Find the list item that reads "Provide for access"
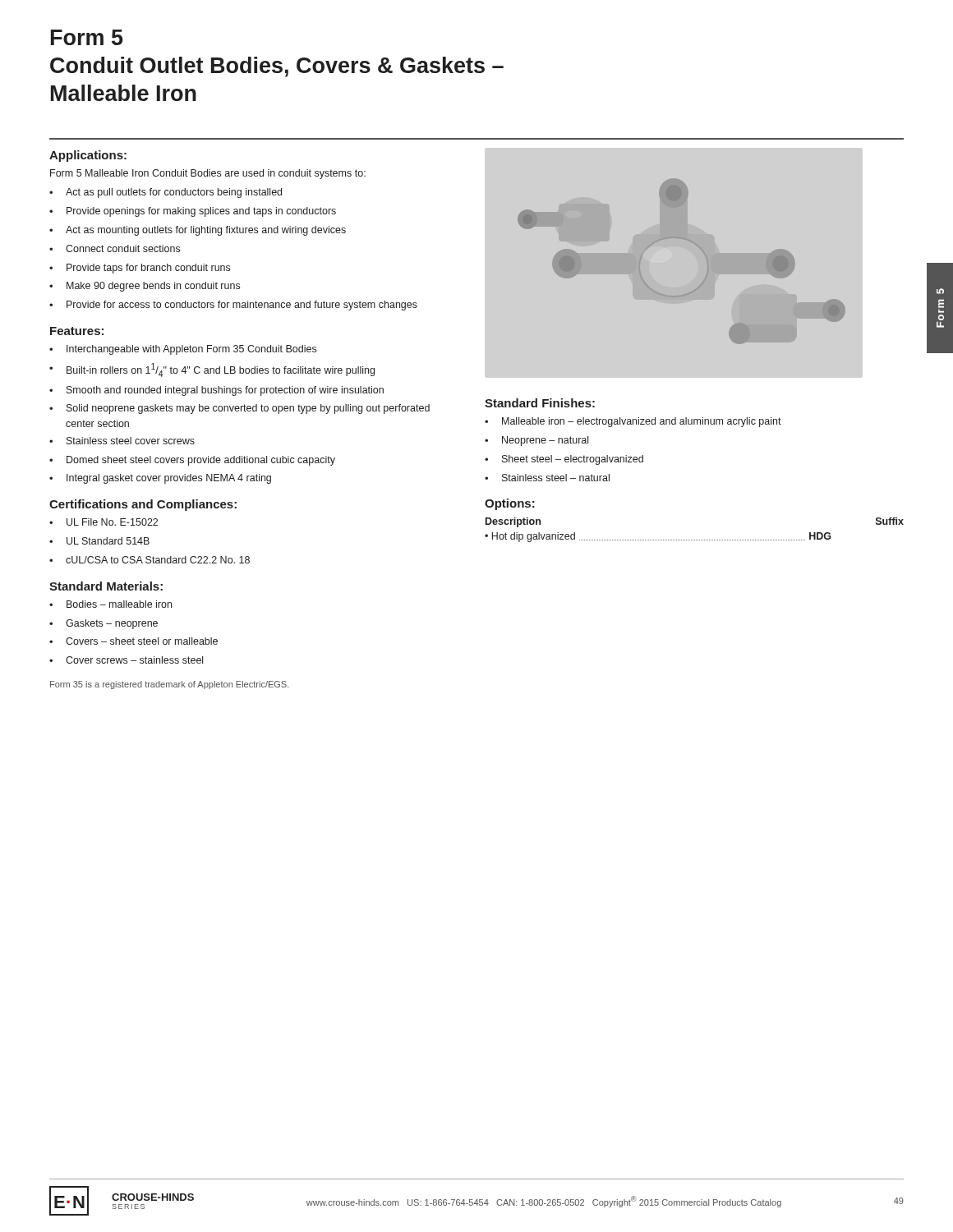The image size is (953, 1232). click(251, 306)
